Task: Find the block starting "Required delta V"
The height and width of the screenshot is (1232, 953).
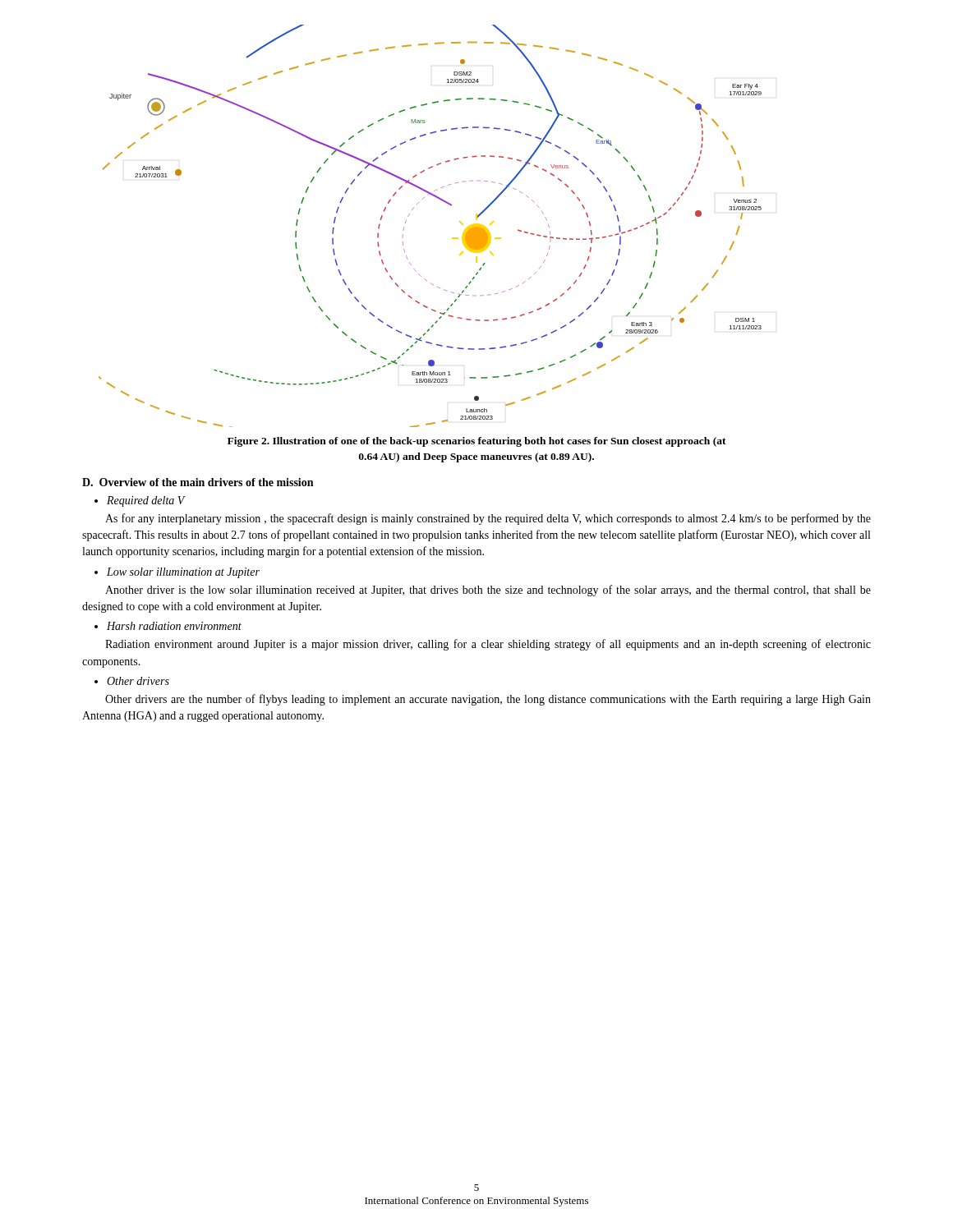Action: 146,500
